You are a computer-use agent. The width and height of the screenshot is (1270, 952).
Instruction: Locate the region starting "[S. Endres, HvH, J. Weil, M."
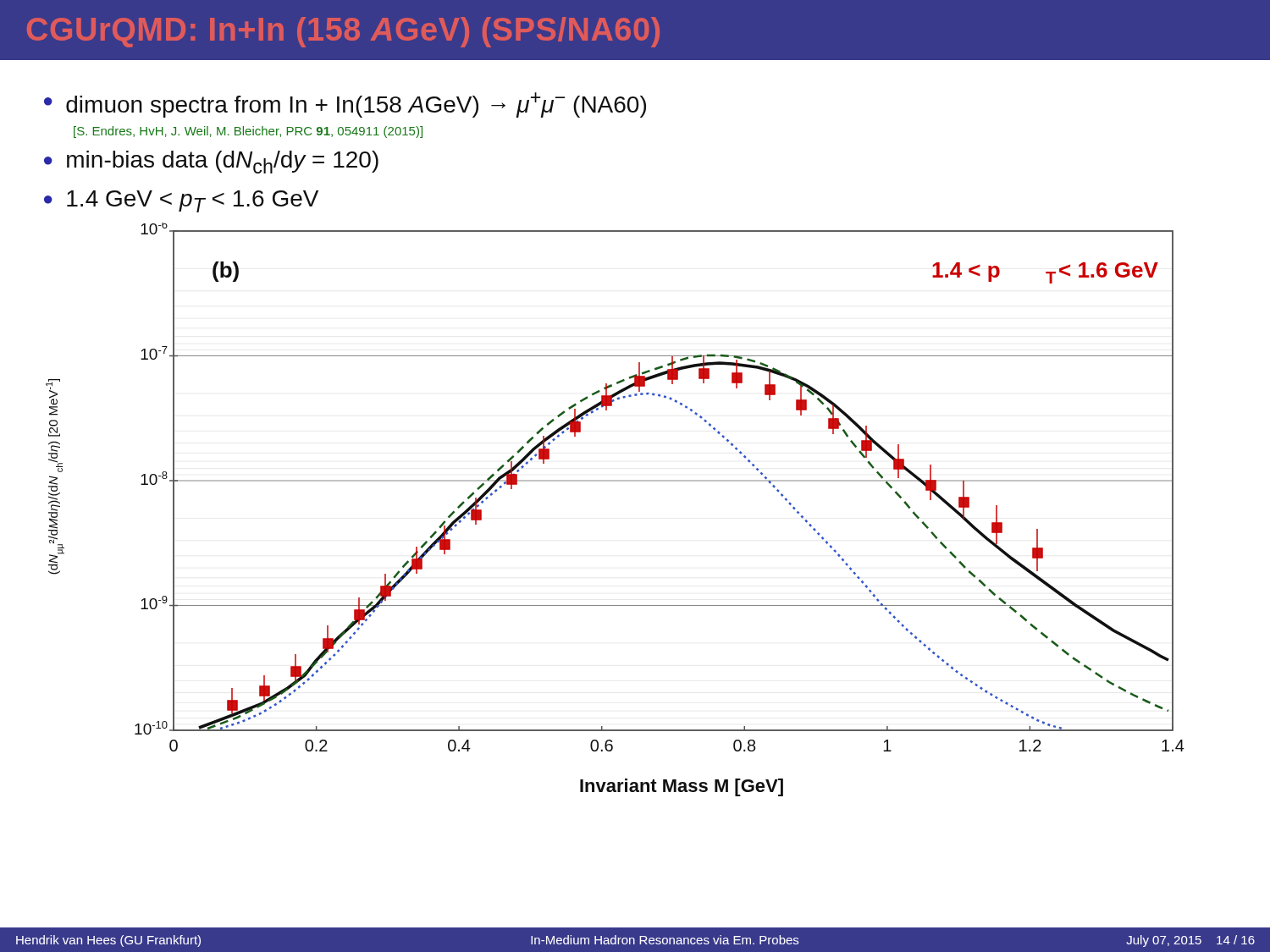[248, 130]
